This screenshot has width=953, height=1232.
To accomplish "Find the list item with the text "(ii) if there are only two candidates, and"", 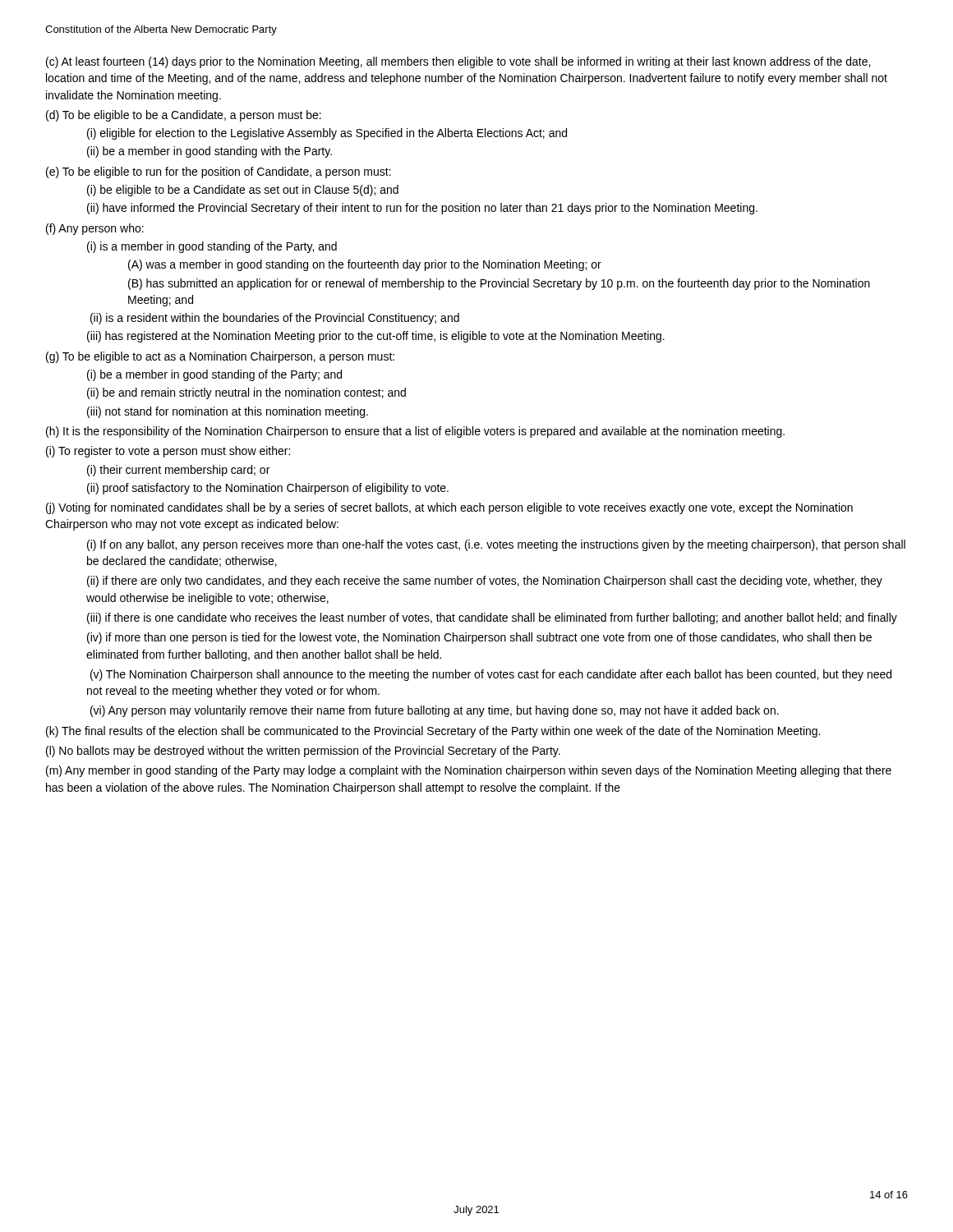I will click(484, 589).
